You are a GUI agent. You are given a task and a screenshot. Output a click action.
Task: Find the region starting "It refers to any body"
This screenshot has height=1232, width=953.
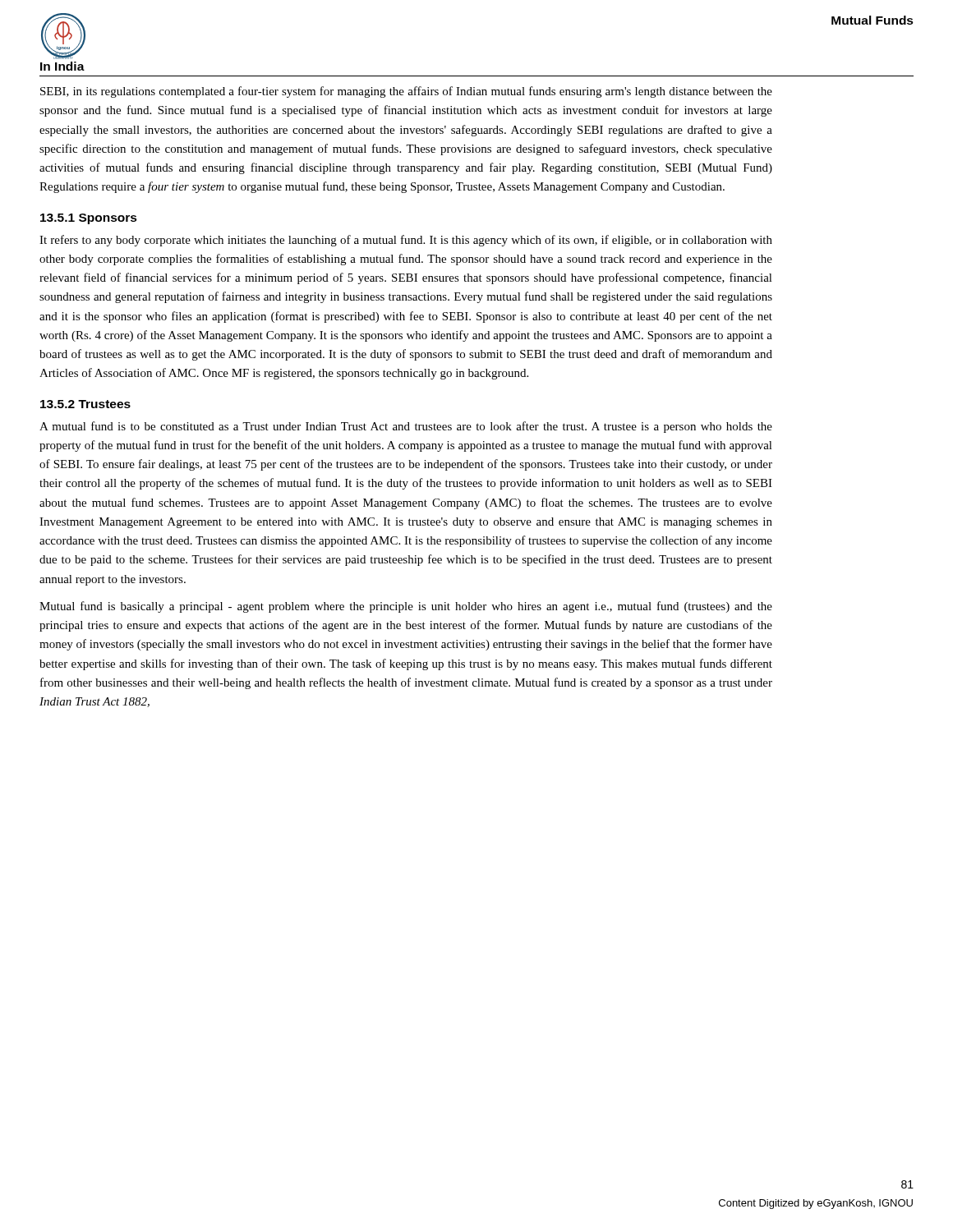[406, 306]
